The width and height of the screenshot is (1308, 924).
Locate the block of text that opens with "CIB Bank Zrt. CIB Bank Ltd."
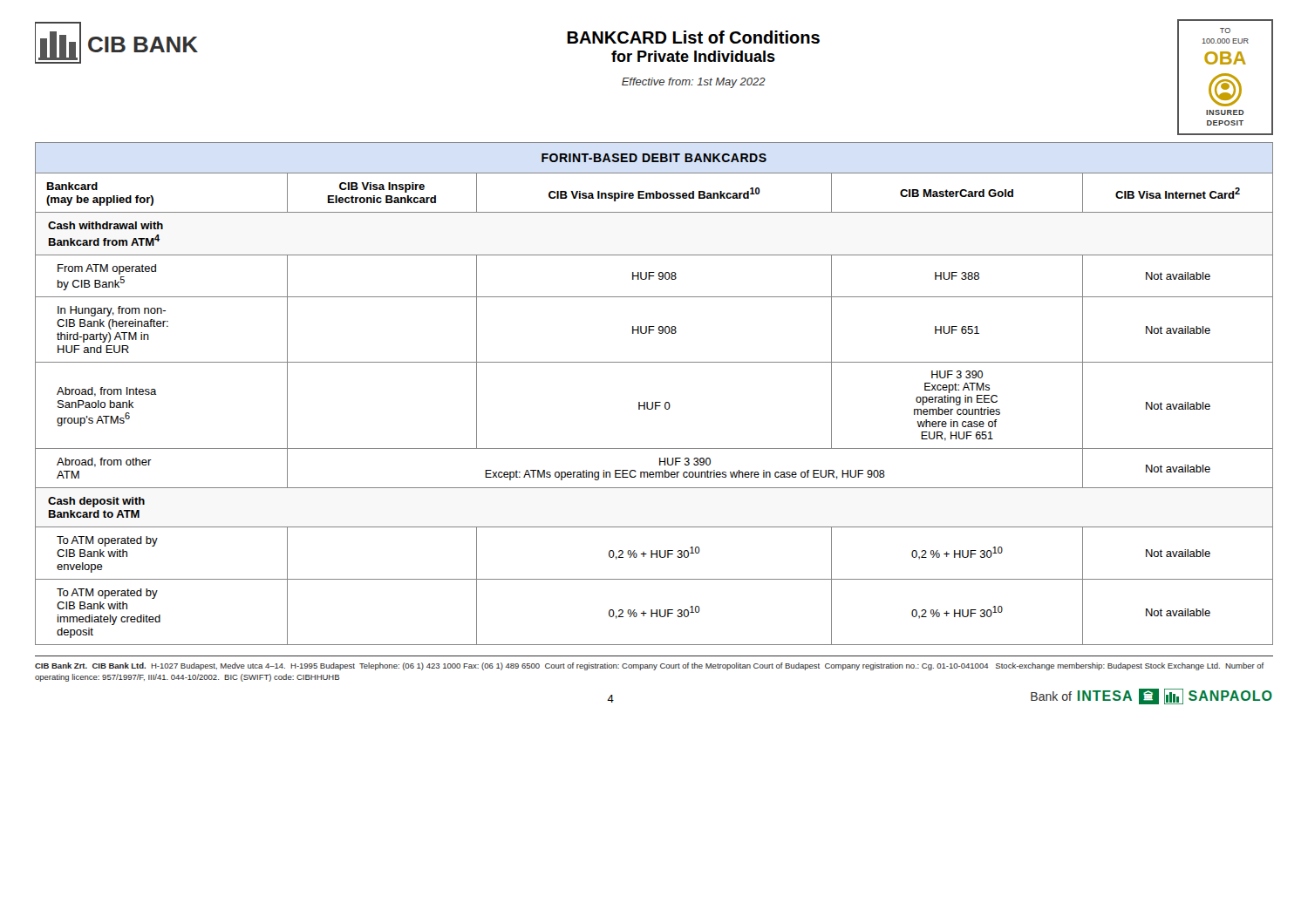(649, 671)
